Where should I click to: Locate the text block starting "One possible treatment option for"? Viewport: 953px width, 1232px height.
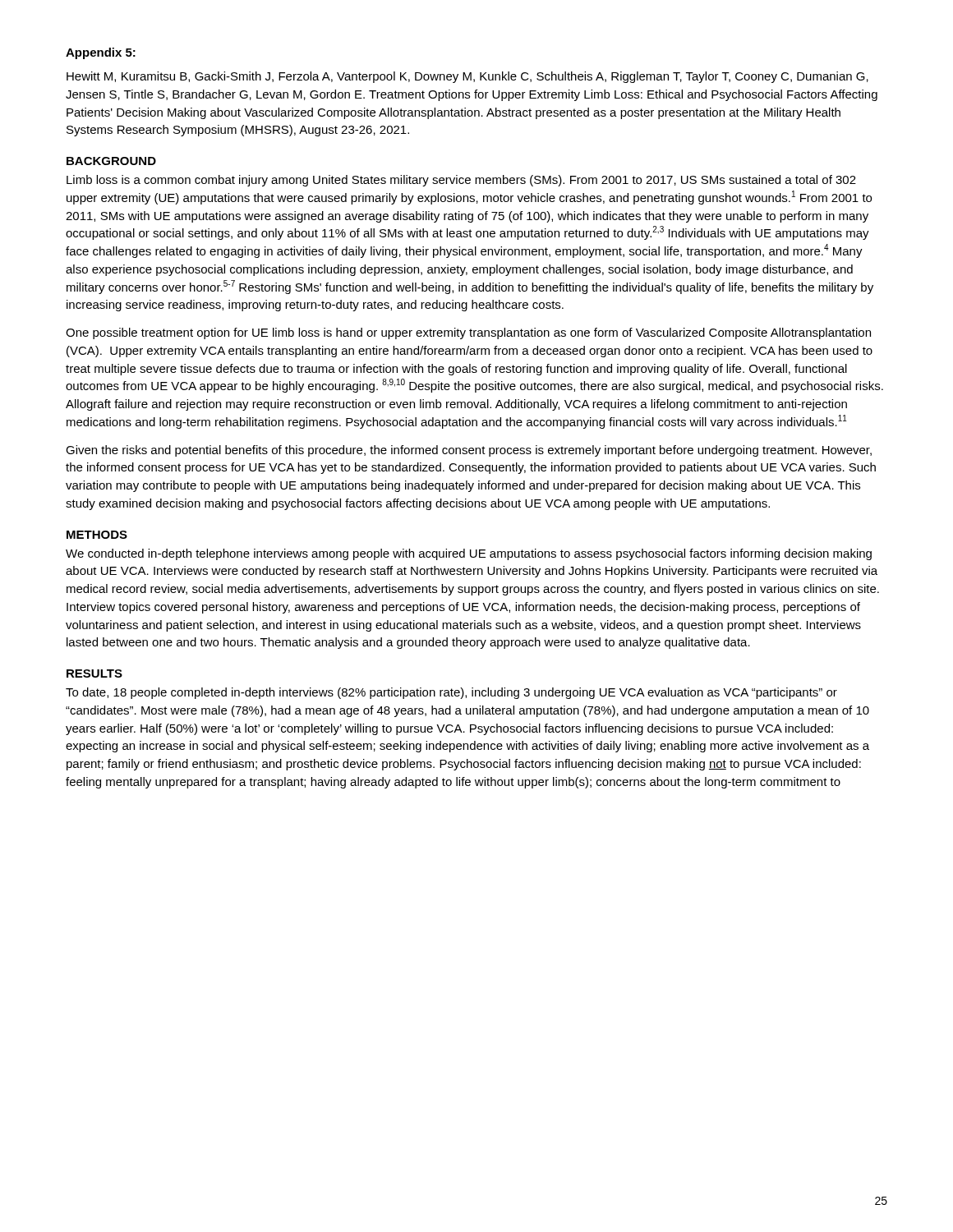[475, 377]
